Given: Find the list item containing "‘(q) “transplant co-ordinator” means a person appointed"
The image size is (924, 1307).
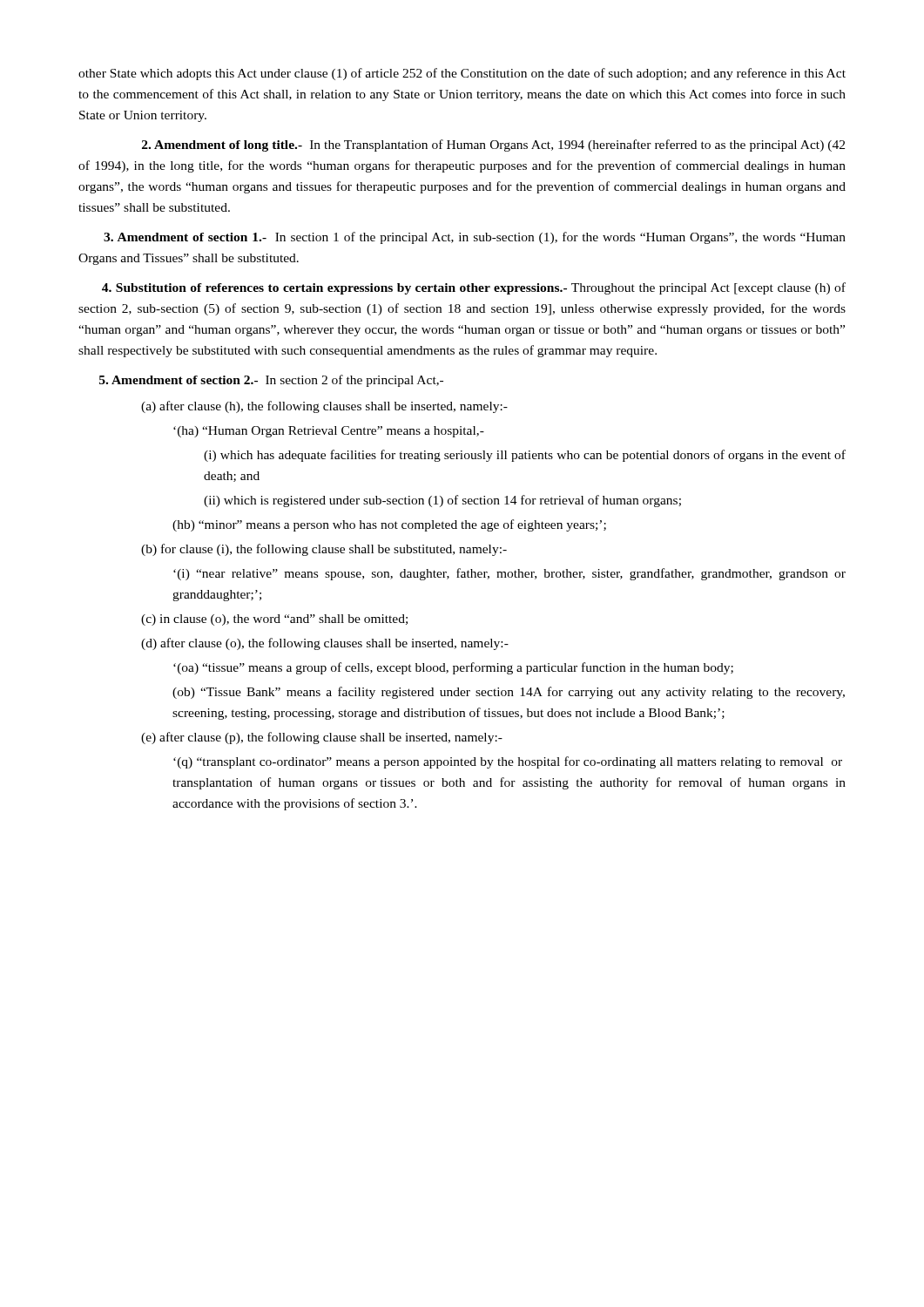Looking at the screenshot, I should [x=509, y=782].
